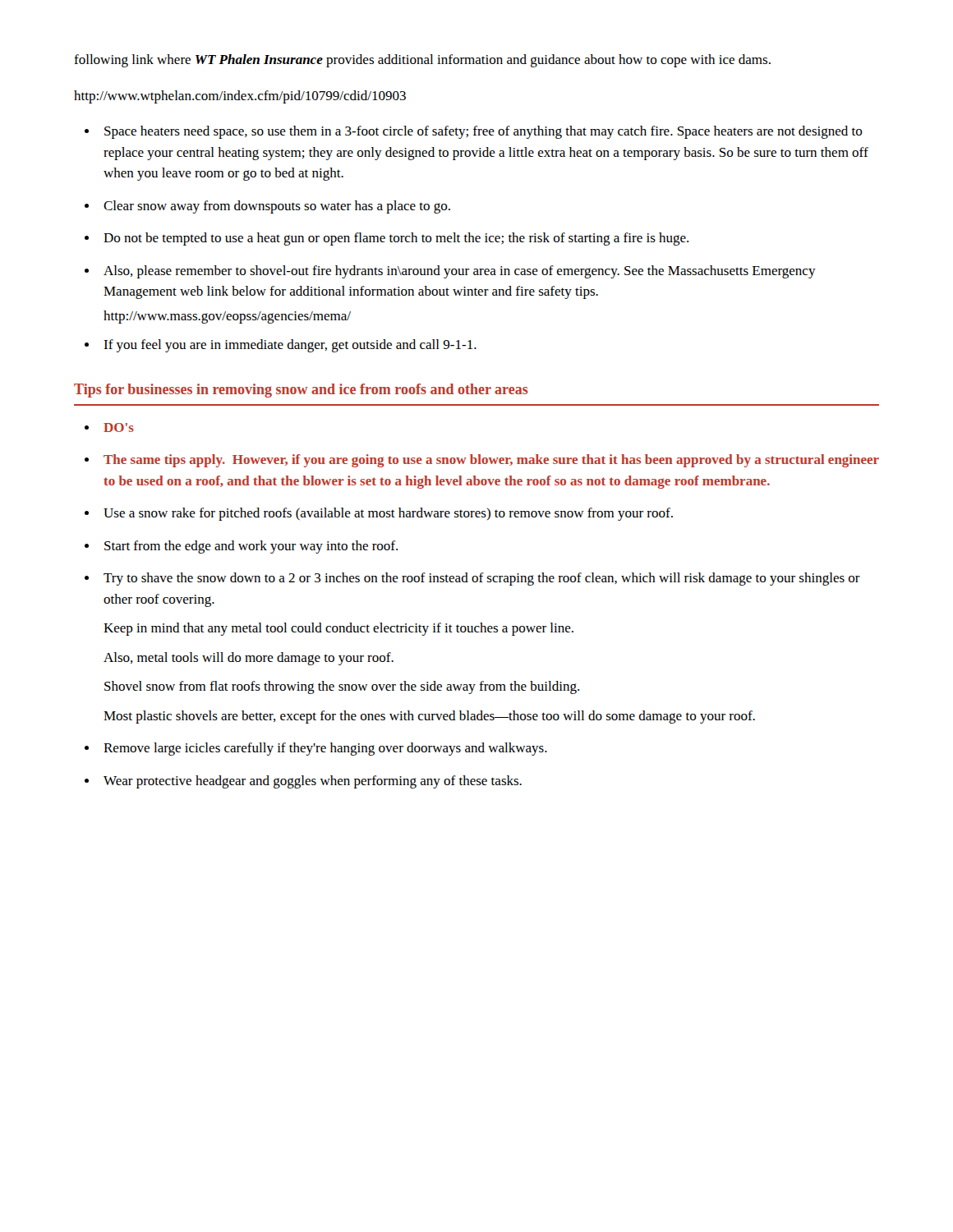Navigate to the element starting "Clear snow away from"

(x=277, y=207)
